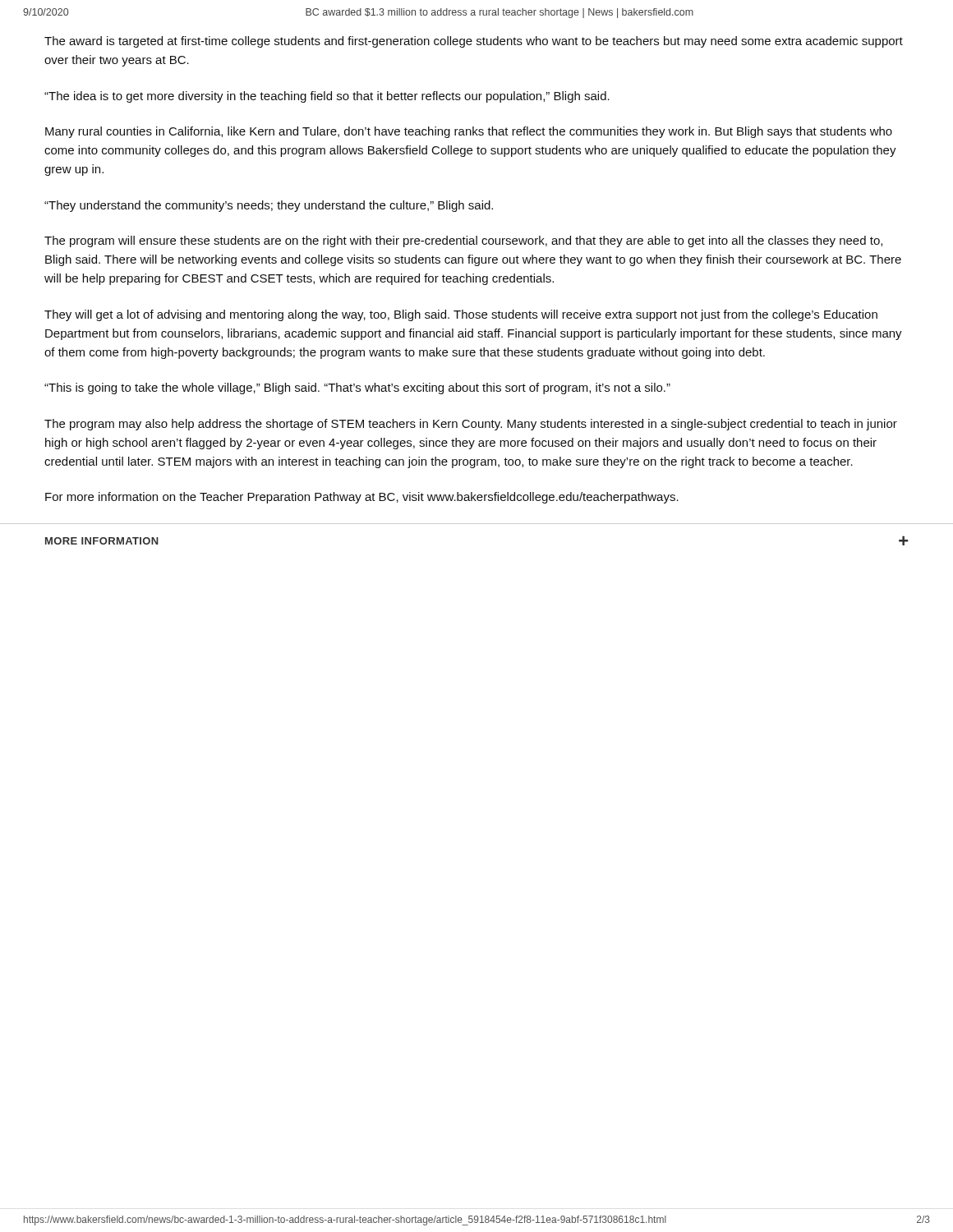Viewport: 953px width, 1232px height.
Task: Find the text block with the text "“They understand the community’s needs; they understand the"
Action: tap(269, 205)
